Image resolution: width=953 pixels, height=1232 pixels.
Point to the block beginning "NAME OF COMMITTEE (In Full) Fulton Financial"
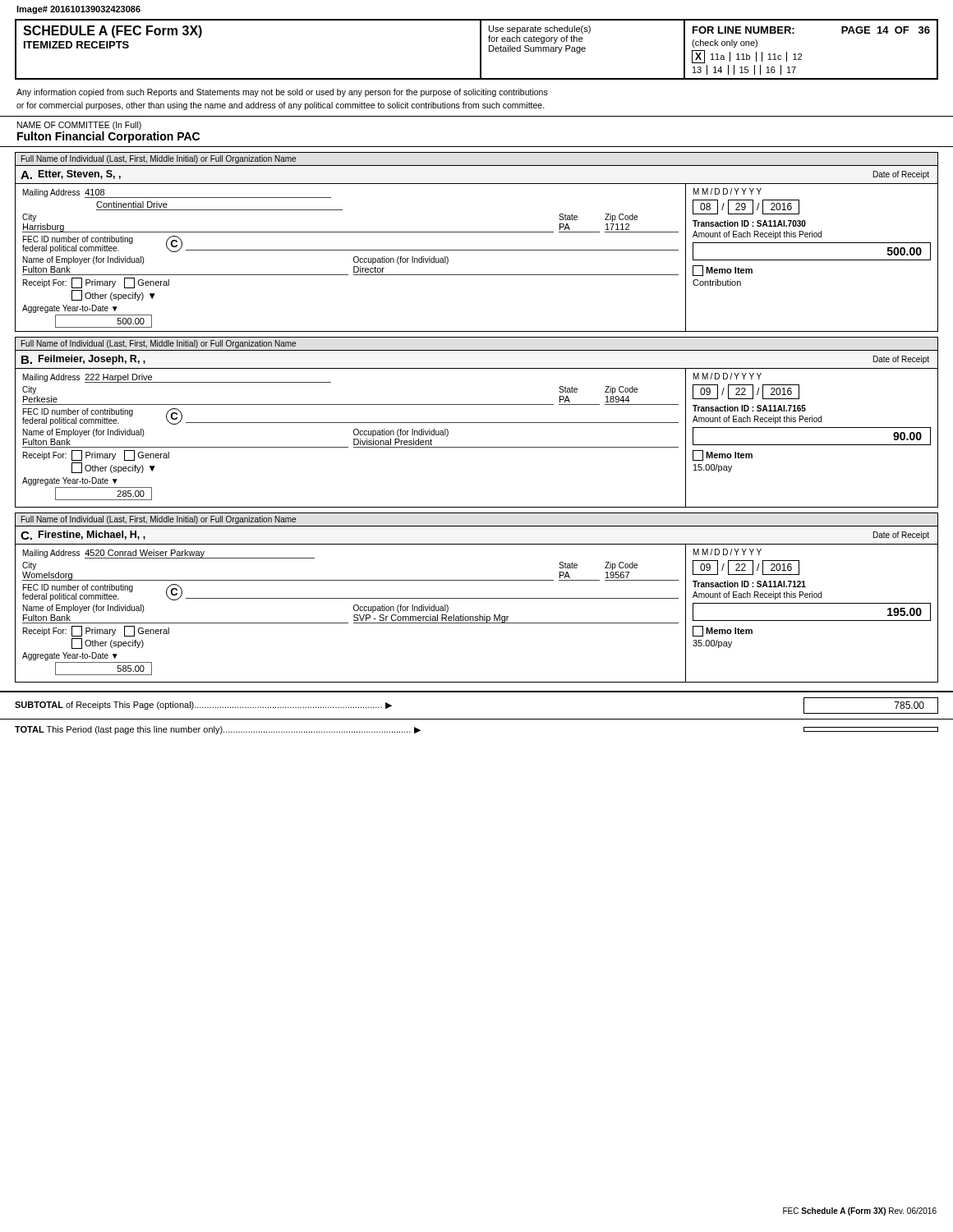click(79, 126)
